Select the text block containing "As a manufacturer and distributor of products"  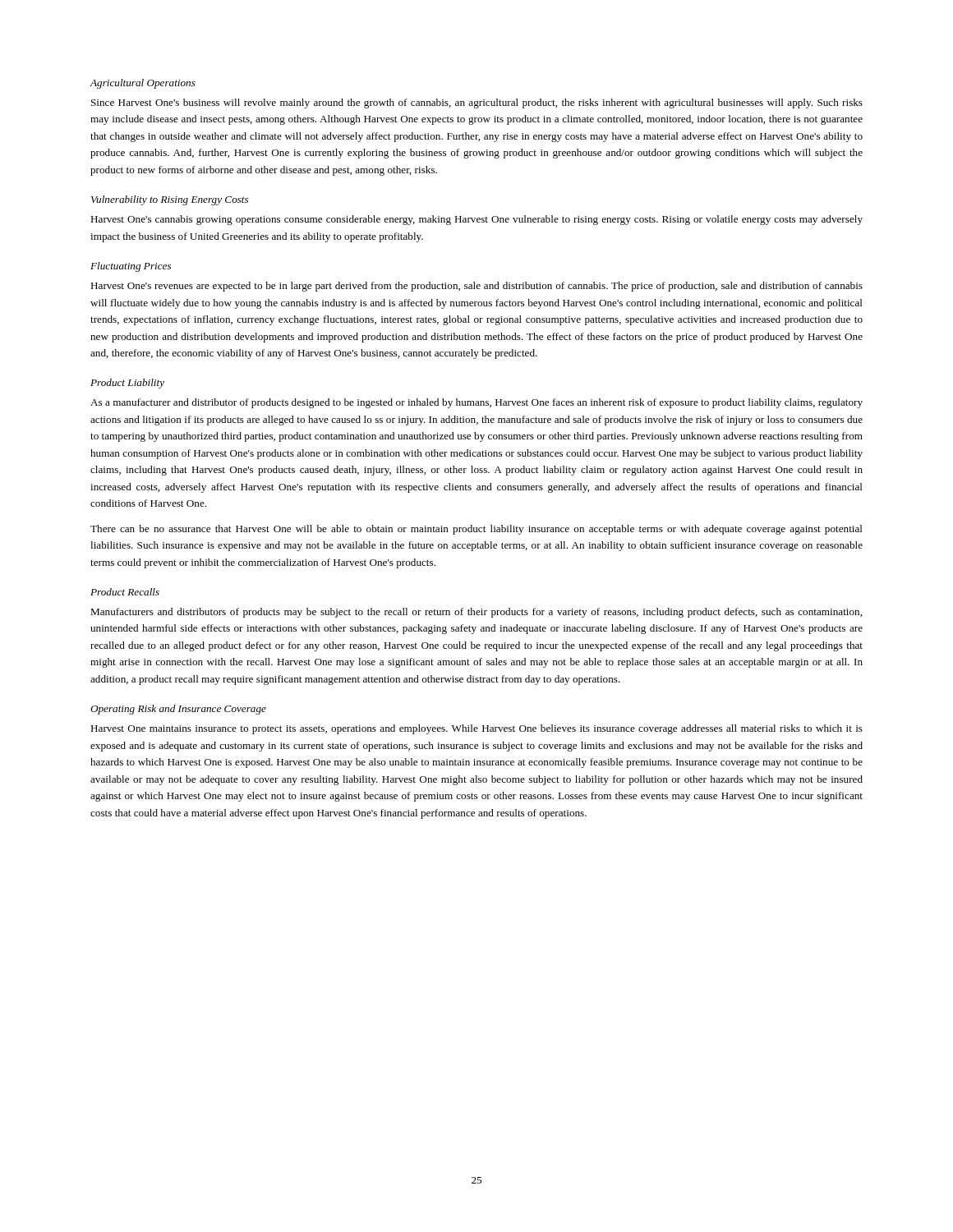[476, 453]
